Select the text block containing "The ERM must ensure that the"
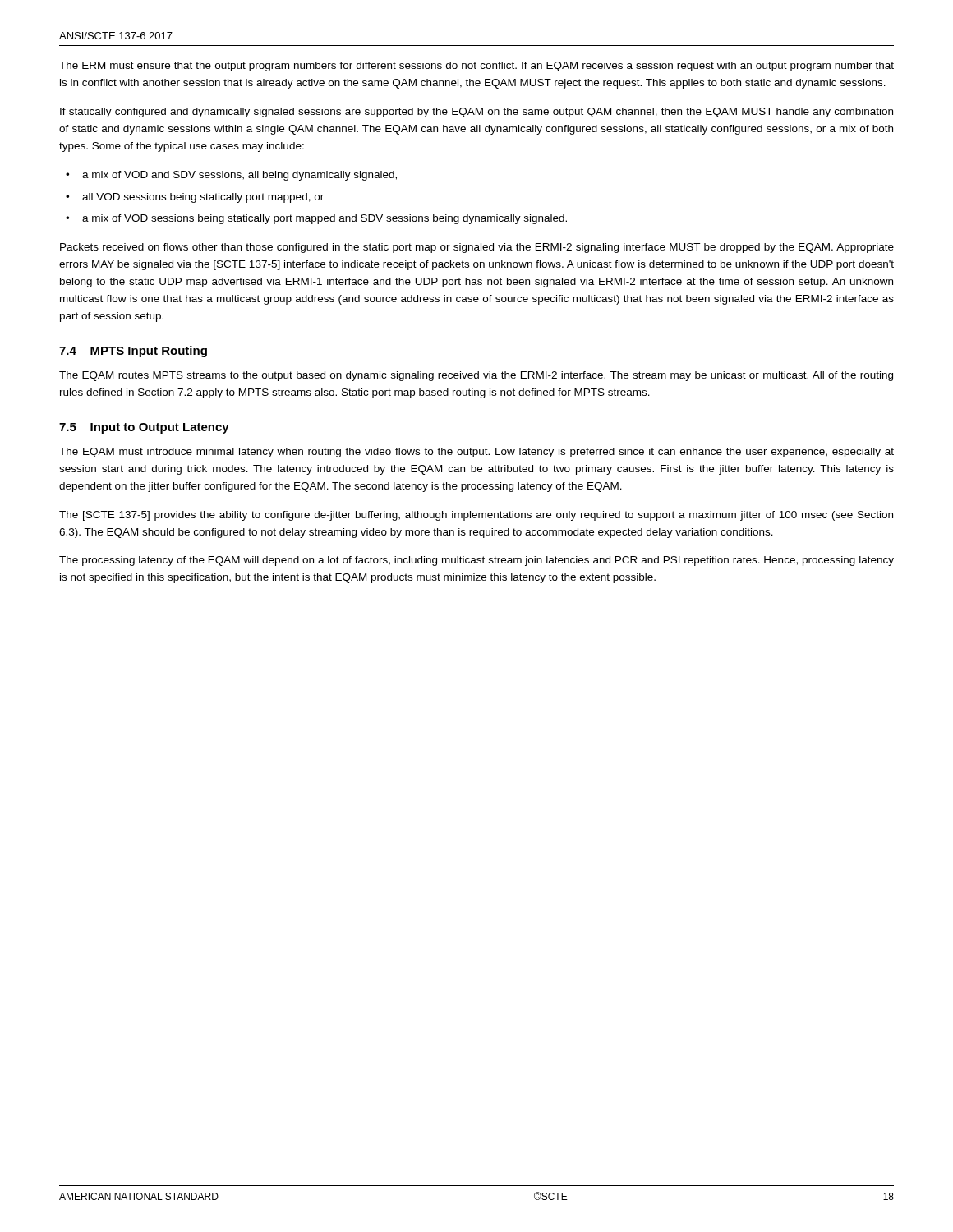 point(476,74)
